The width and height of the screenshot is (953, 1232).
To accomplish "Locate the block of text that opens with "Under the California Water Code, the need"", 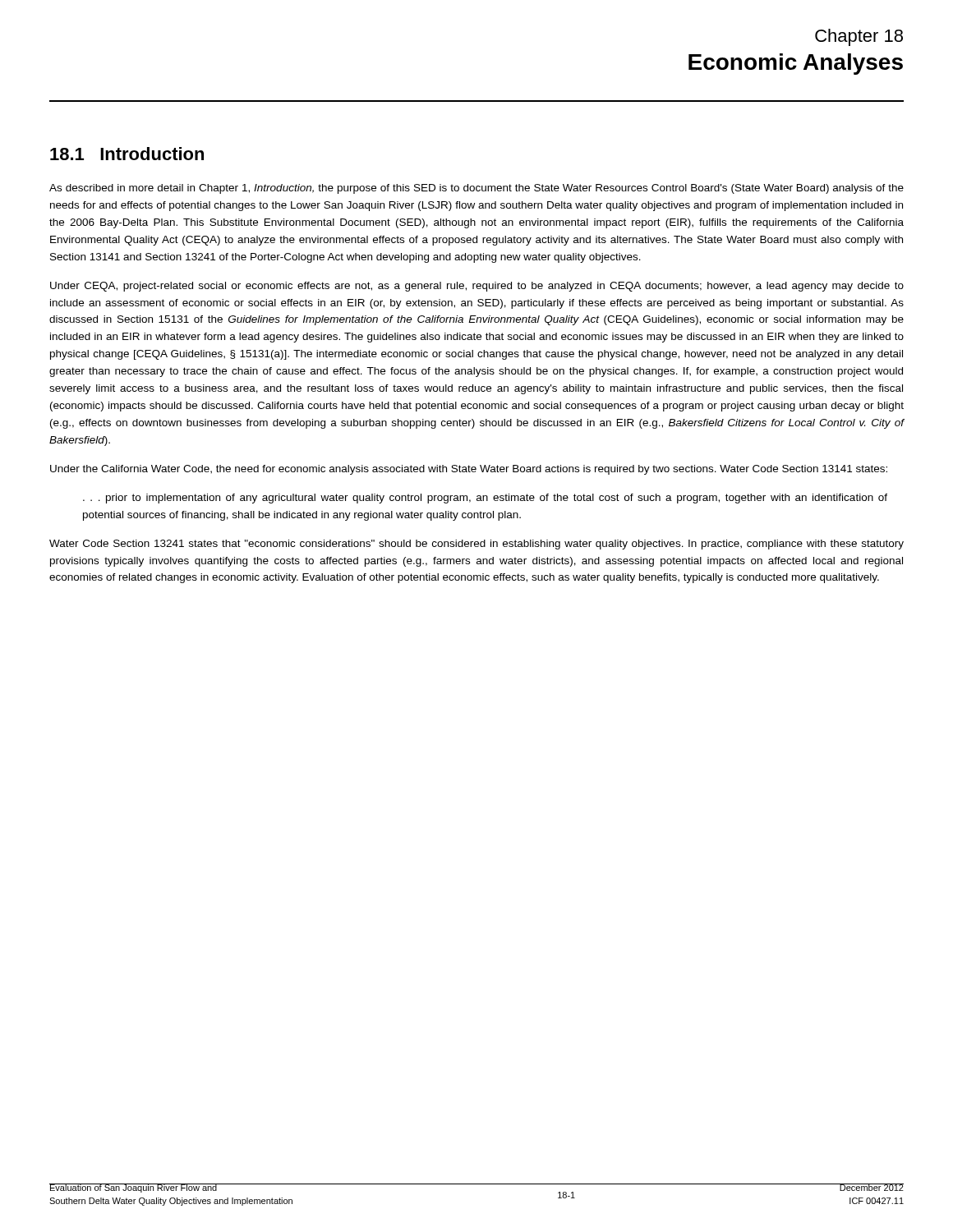I will 469,468.
